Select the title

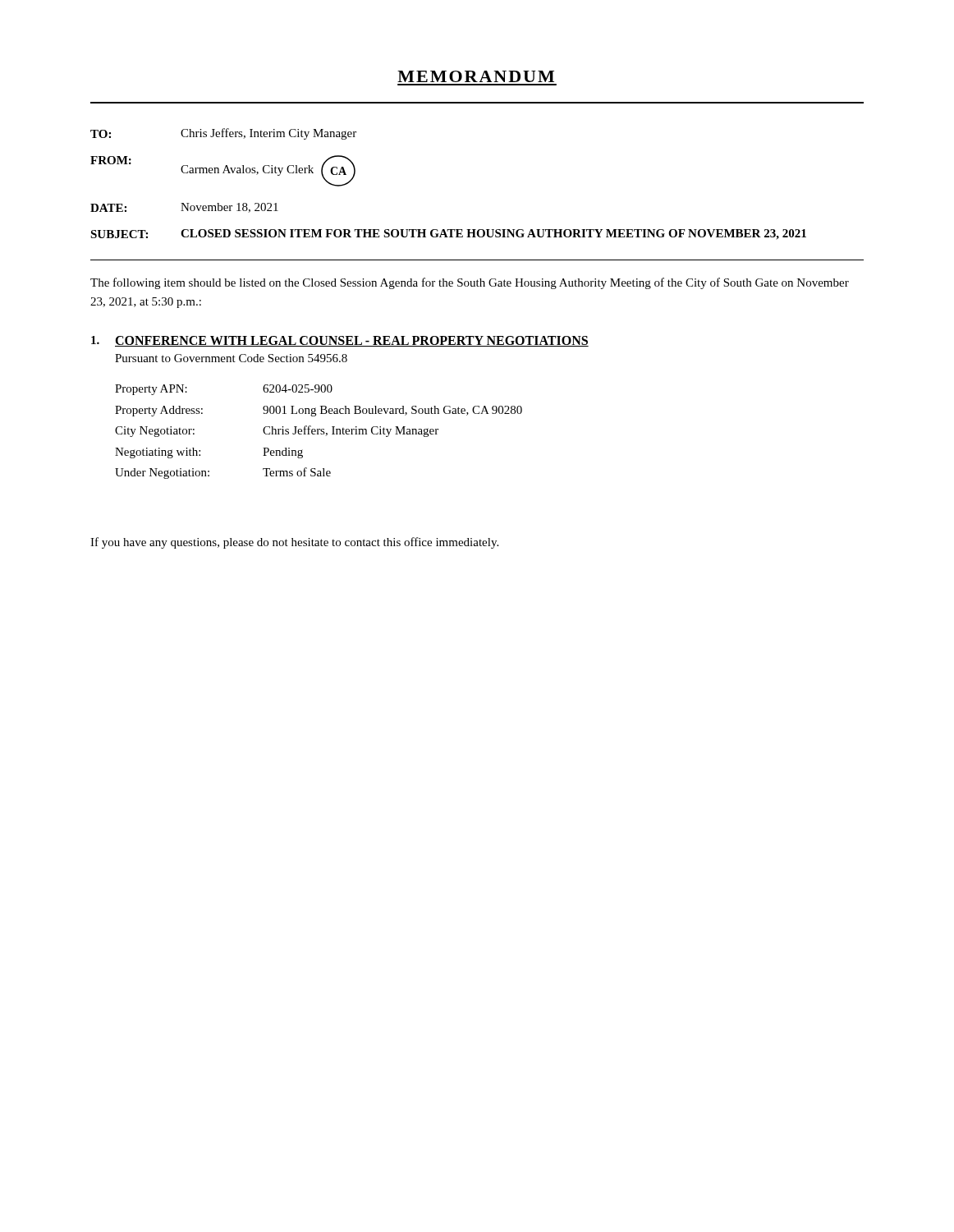(477, 76)
